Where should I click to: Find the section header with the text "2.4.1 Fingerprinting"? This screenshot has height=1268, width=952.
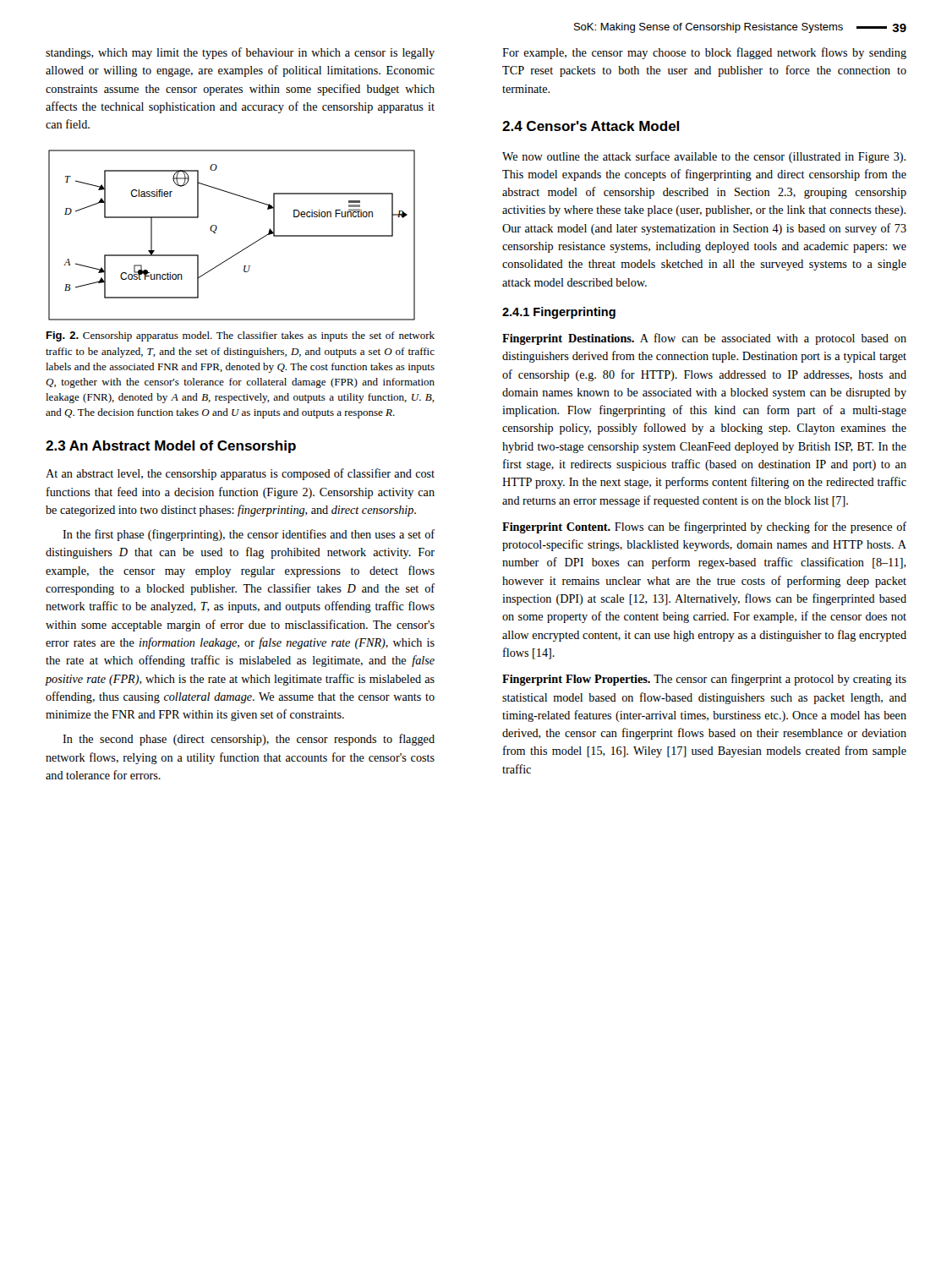point(559,312)
